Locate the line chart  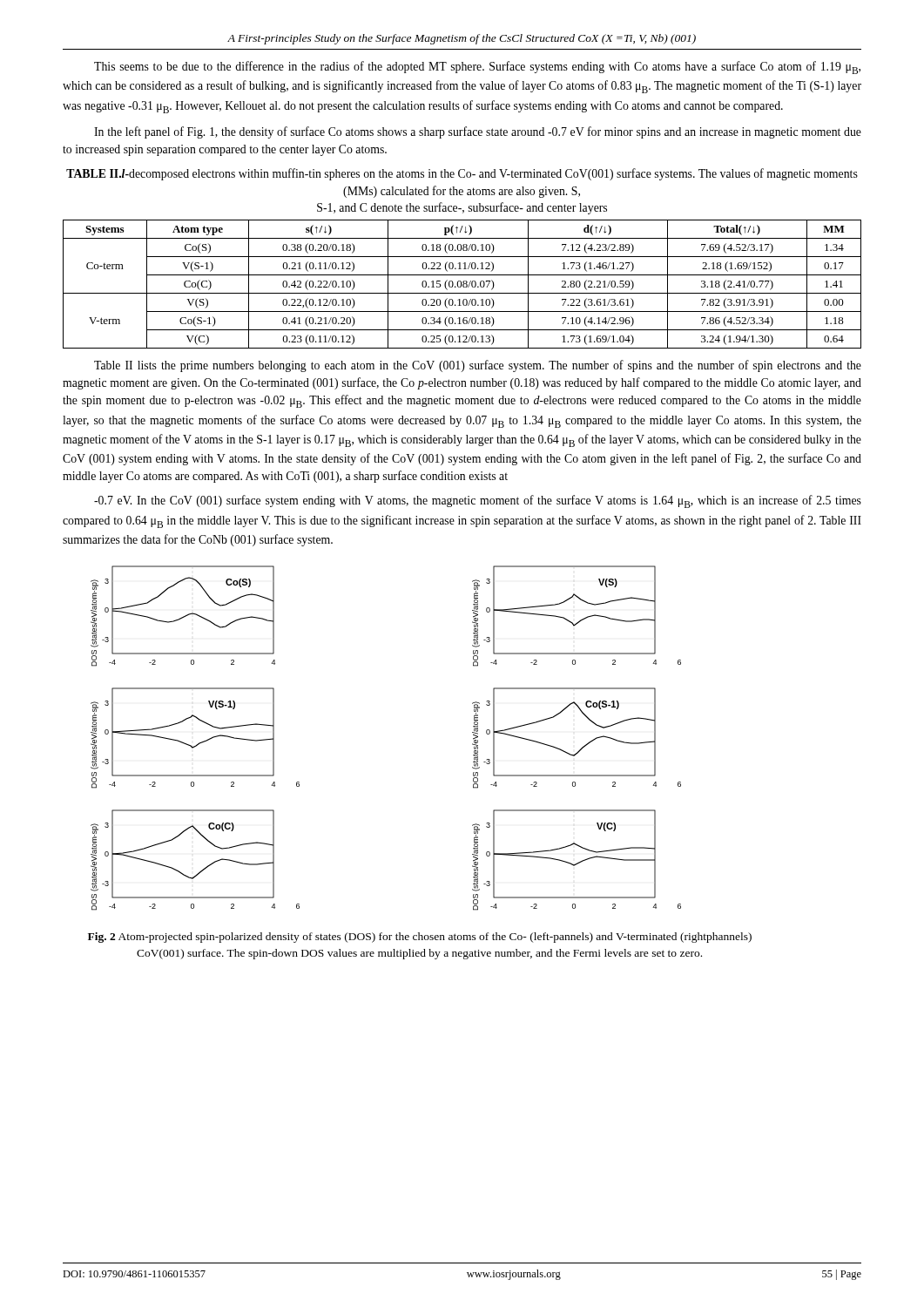tap(462, 741)
